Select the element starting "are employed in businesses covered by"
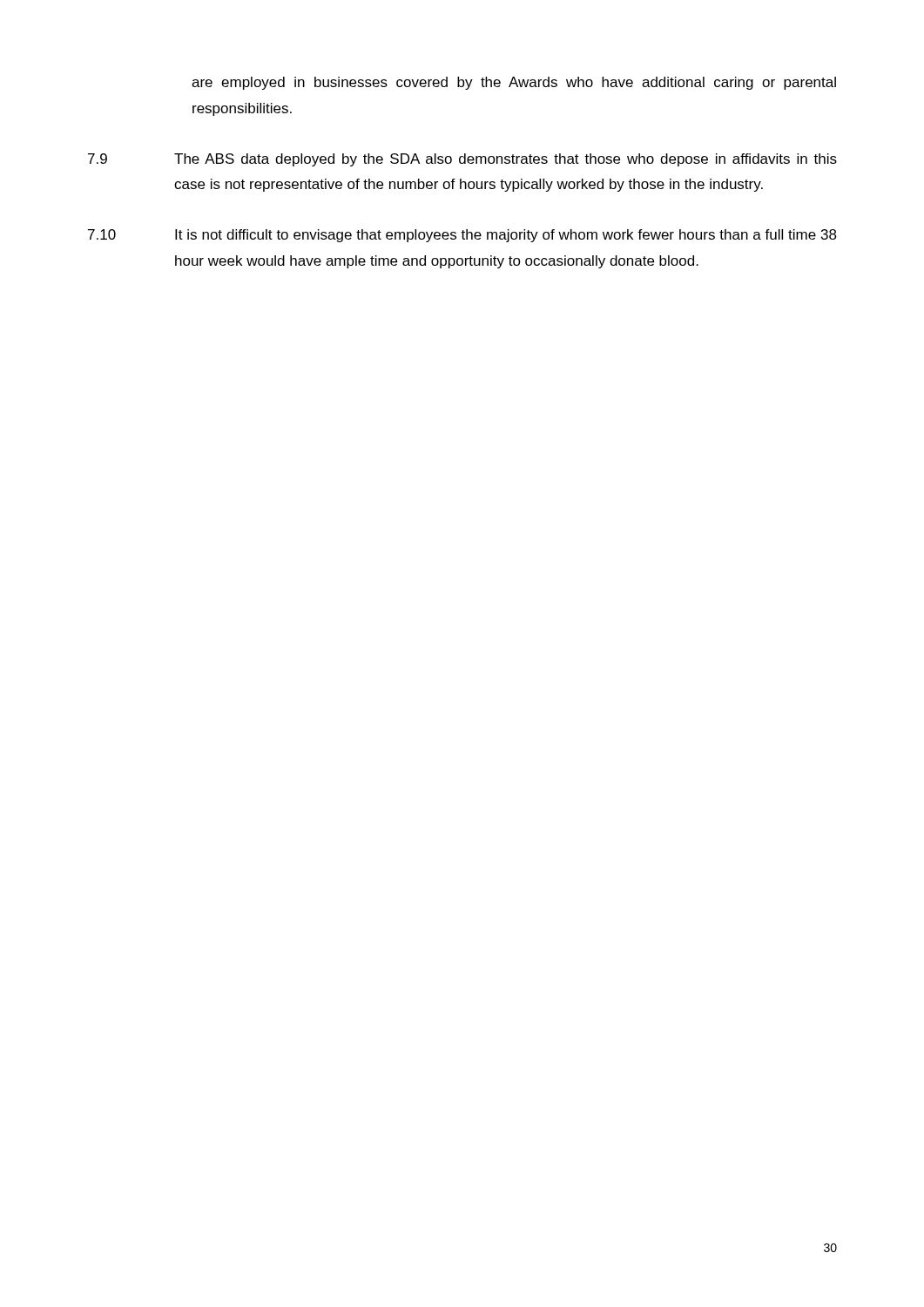Screen dimensions: 1307x924 514,95
